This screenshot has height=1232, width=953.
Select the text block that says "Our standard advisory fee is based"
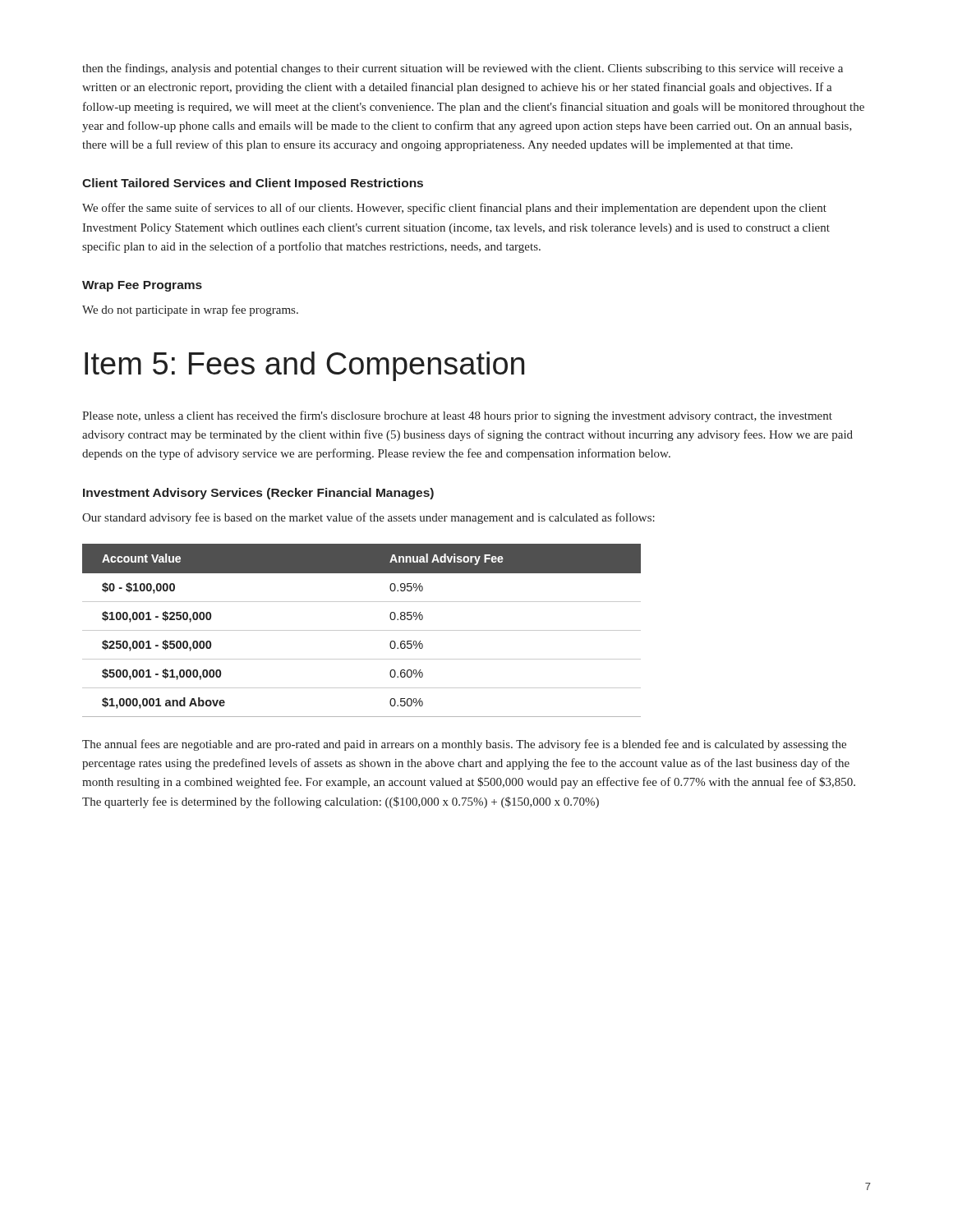(369, 517)
